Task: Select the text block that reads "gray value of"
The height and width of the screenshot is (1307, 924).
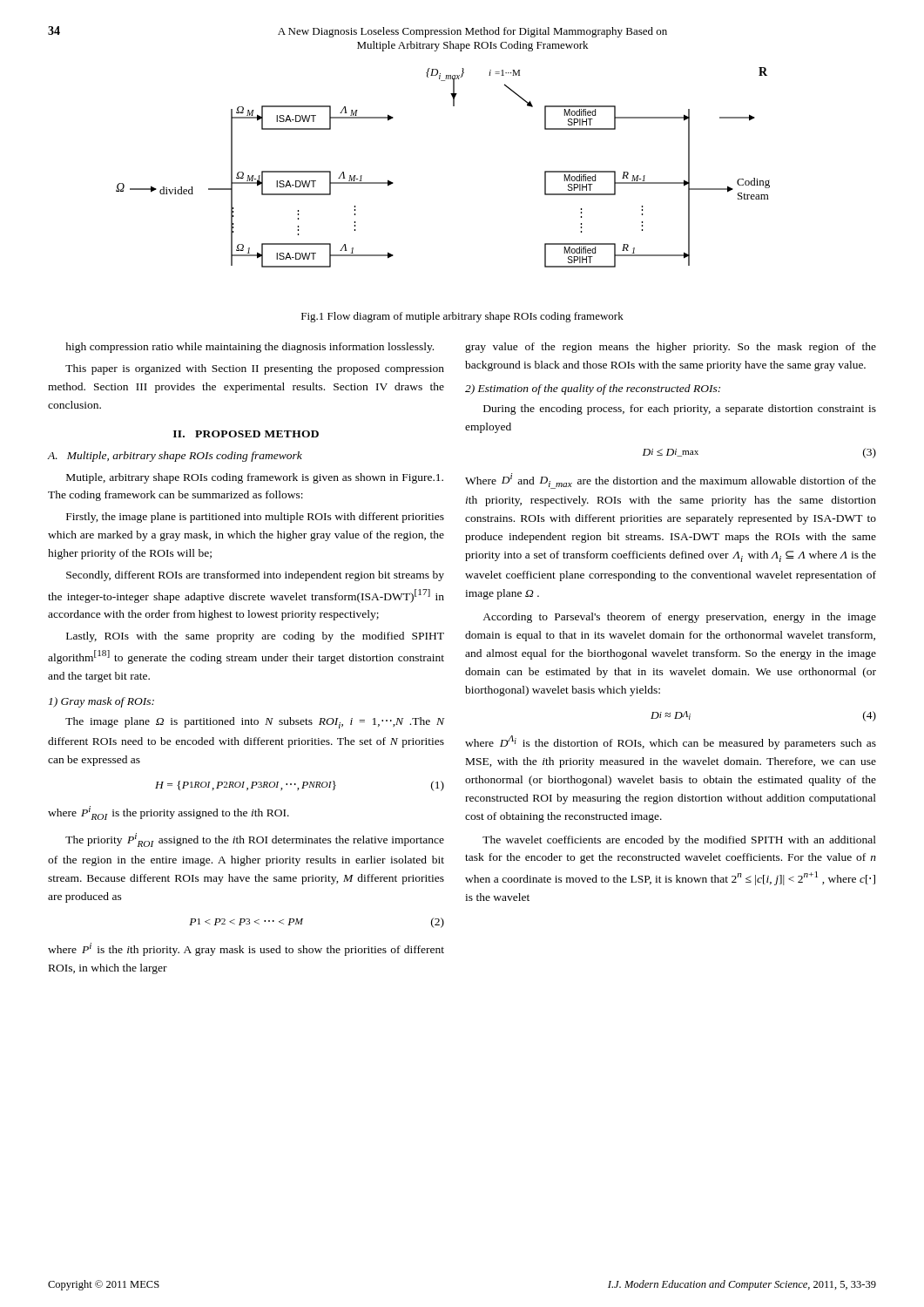Action: point(671,355)
